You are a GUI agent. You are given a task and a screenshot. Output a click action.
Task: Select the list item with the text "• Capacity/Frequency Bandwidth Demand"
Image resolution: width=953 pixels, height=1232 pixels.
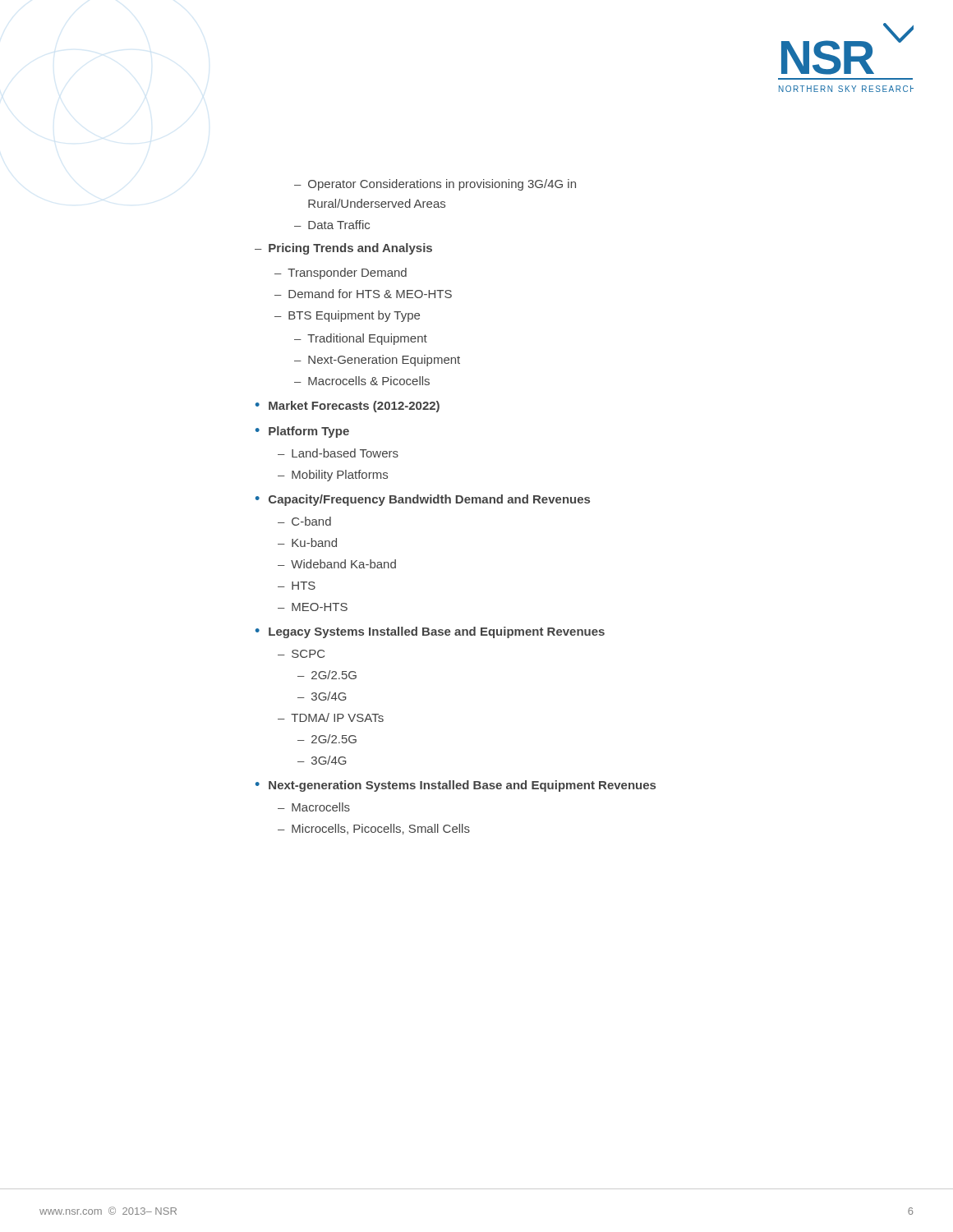coord(423,499)
